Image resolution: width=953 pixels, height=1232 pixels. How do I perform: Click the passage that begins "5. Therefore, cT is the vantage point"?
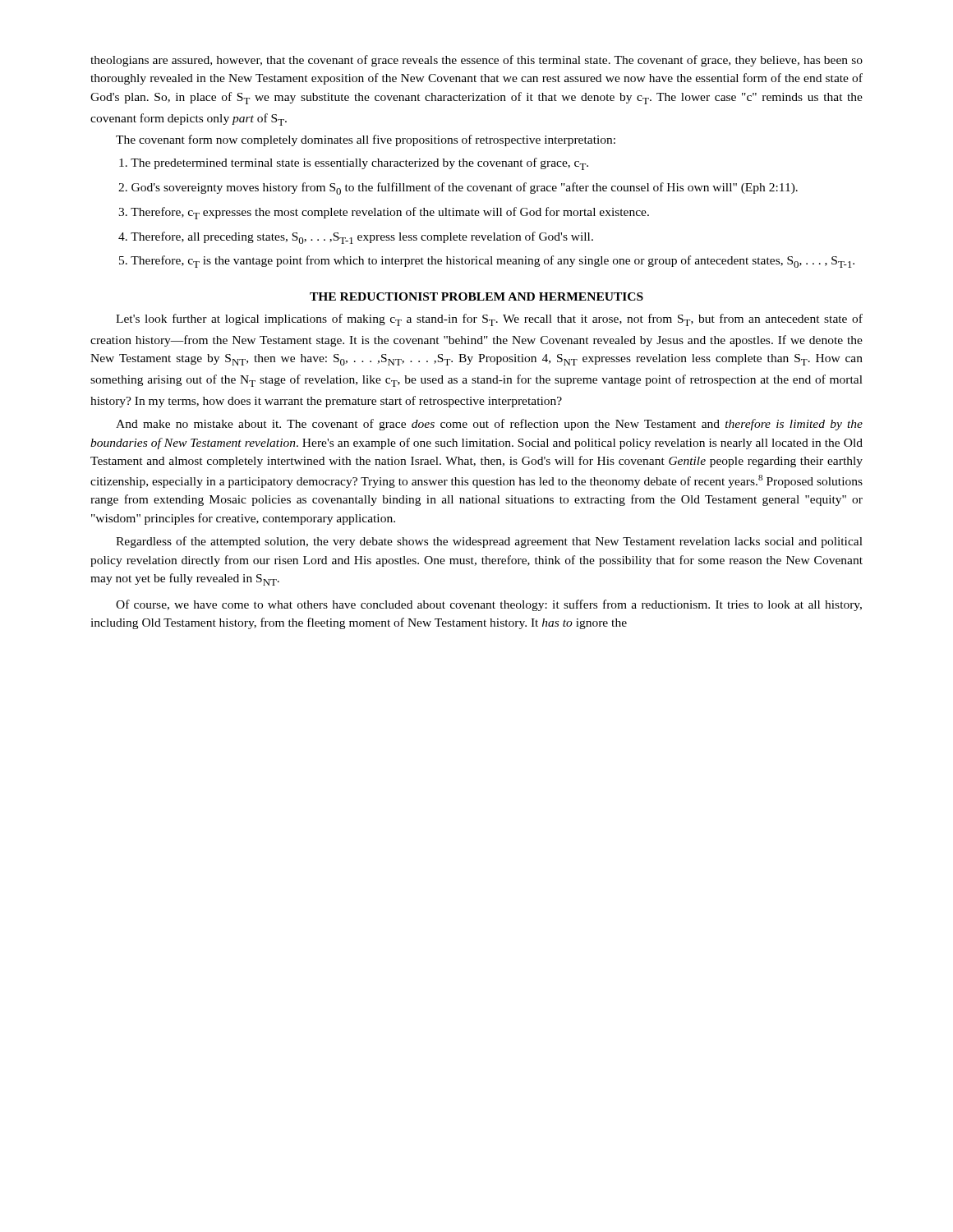click(x=491, y=262)
